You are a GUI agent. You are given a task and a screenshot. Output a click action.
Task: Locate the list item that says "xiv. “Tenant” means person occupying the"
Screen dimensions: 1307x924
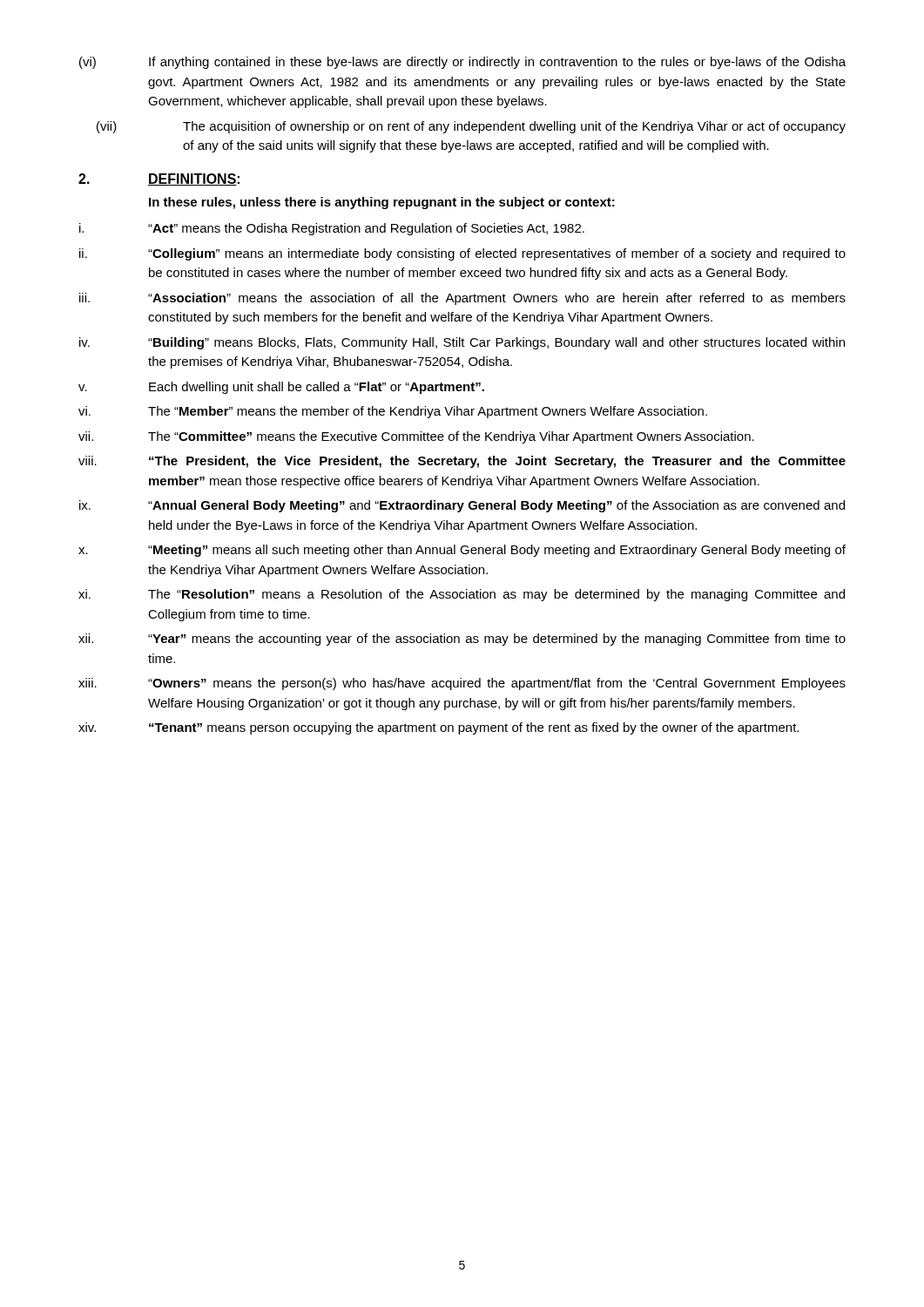[462, 728]
